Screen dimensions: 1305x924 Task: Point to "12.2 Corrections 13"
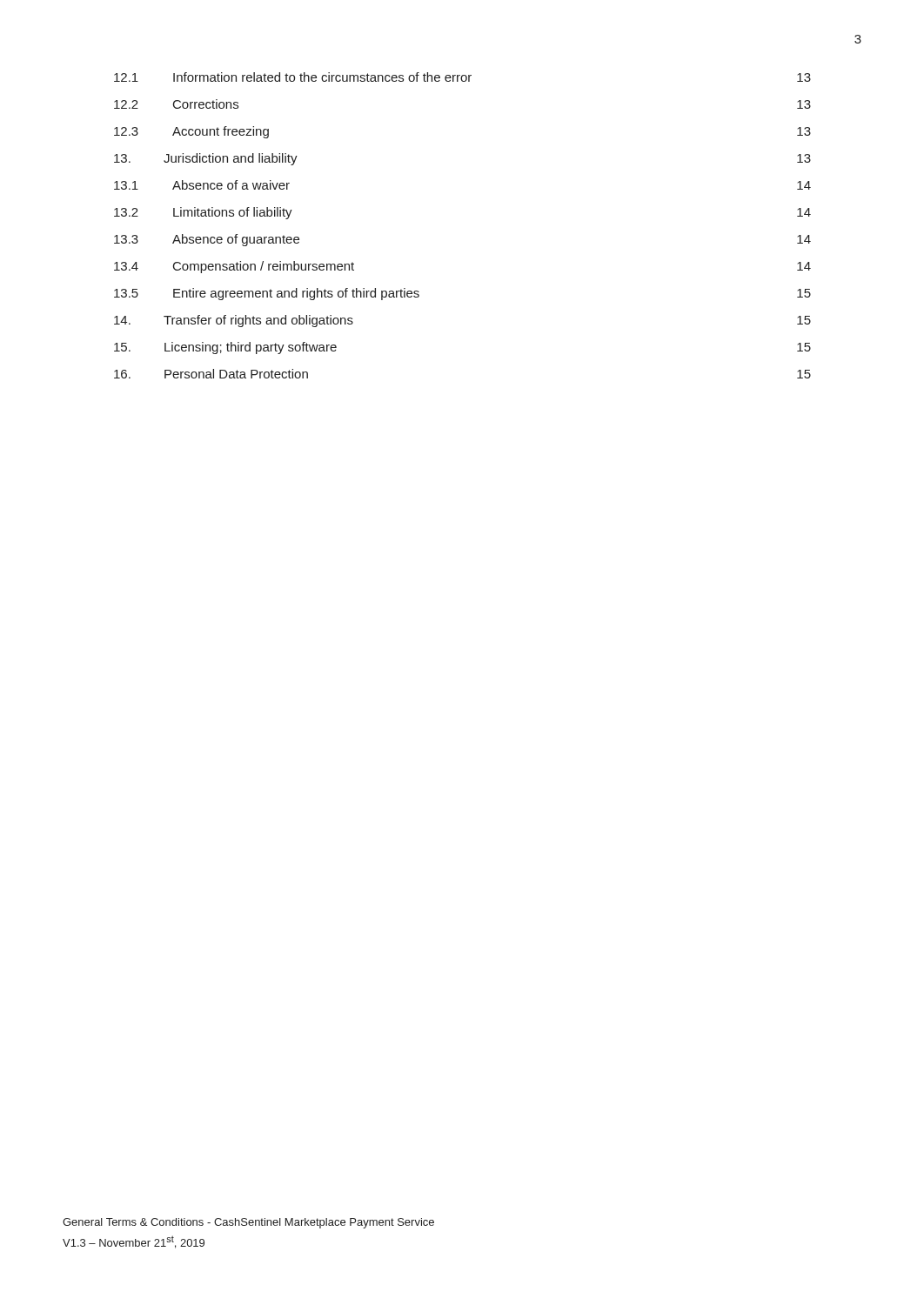(x=125, y=104)
